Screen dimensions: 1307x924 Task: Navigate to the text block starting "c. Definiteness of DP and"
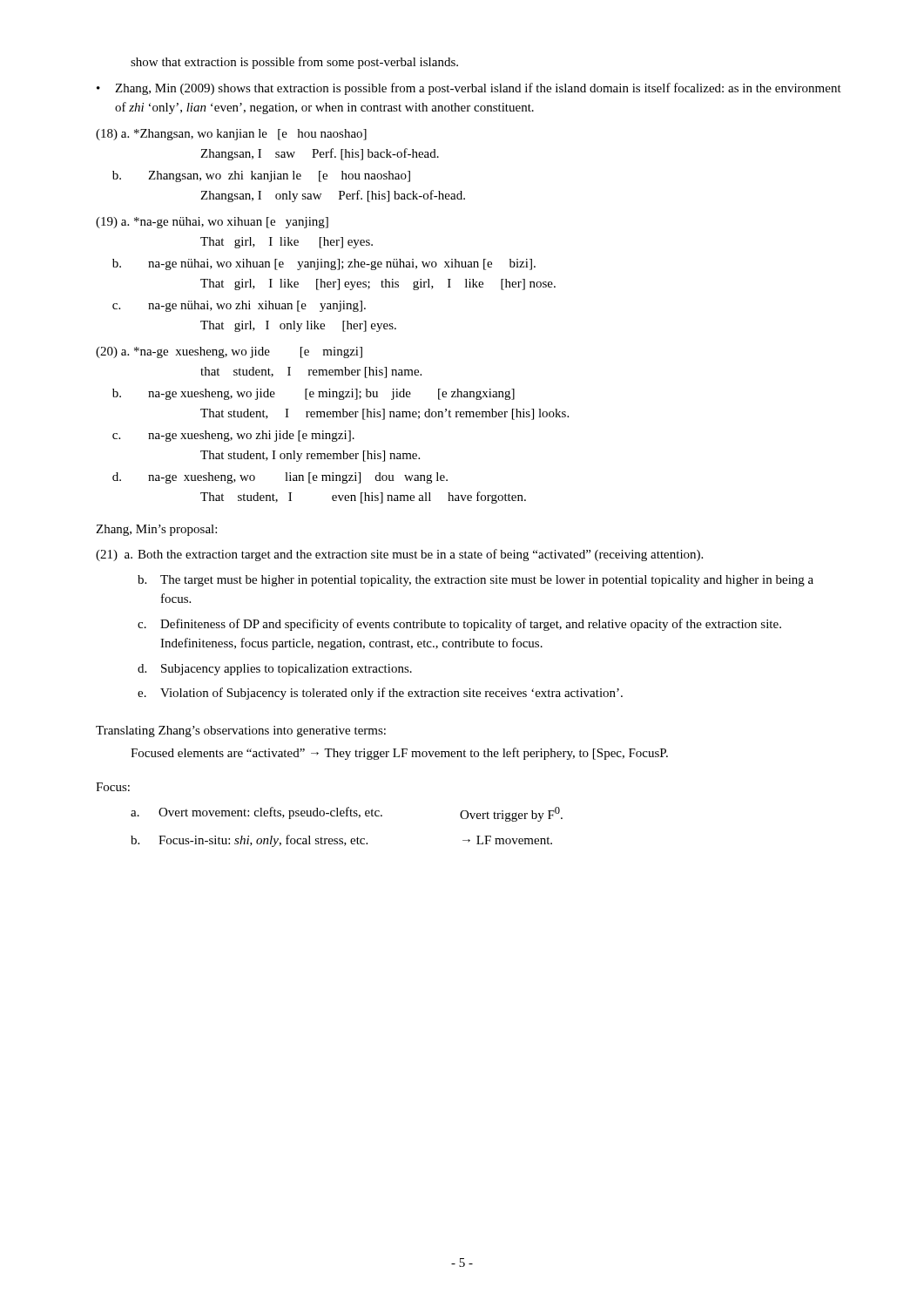pos(492,634)
